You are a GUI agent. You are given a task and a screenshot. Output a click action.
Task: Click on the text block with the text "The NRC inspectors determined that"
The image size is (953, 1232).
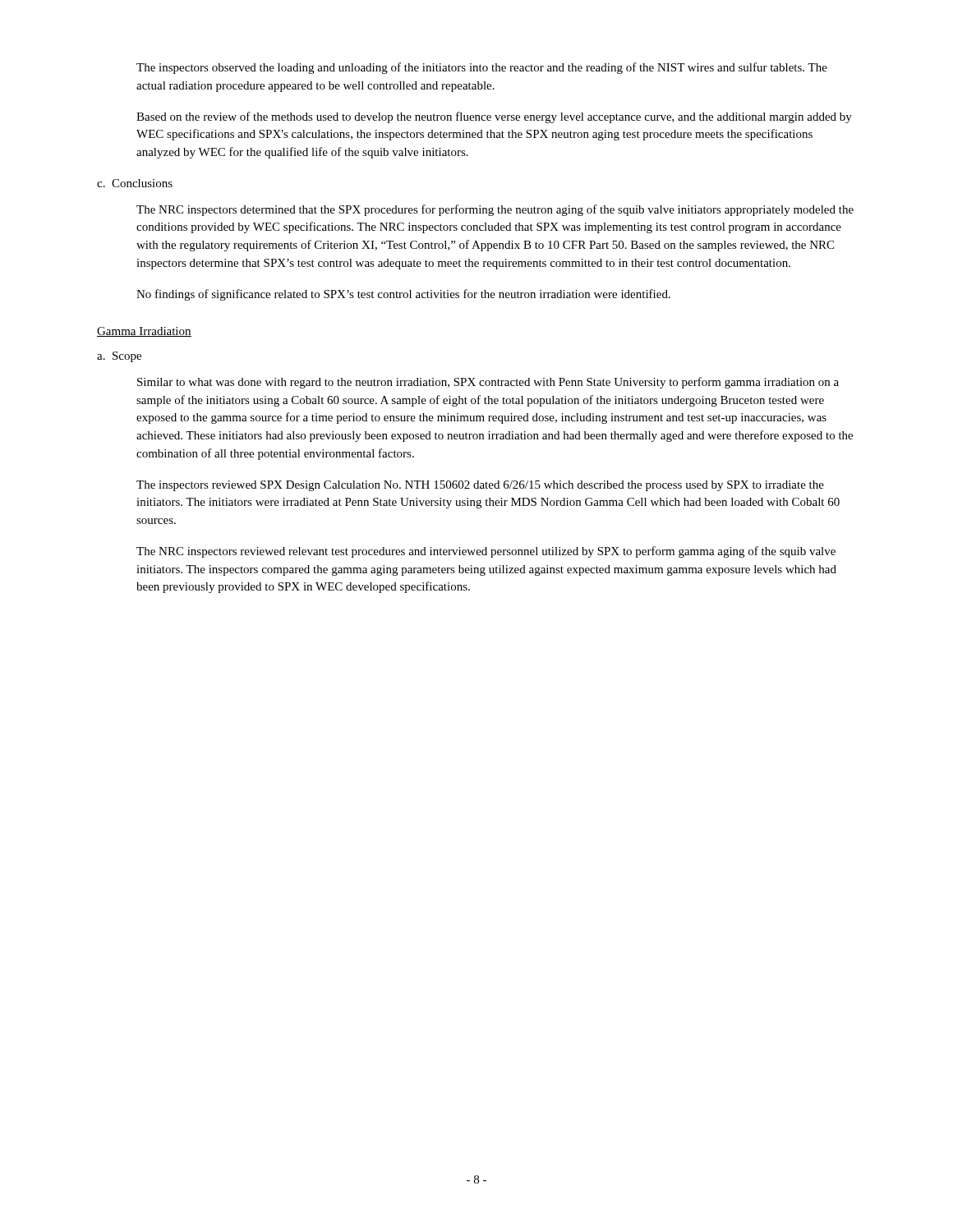point(495,236)
